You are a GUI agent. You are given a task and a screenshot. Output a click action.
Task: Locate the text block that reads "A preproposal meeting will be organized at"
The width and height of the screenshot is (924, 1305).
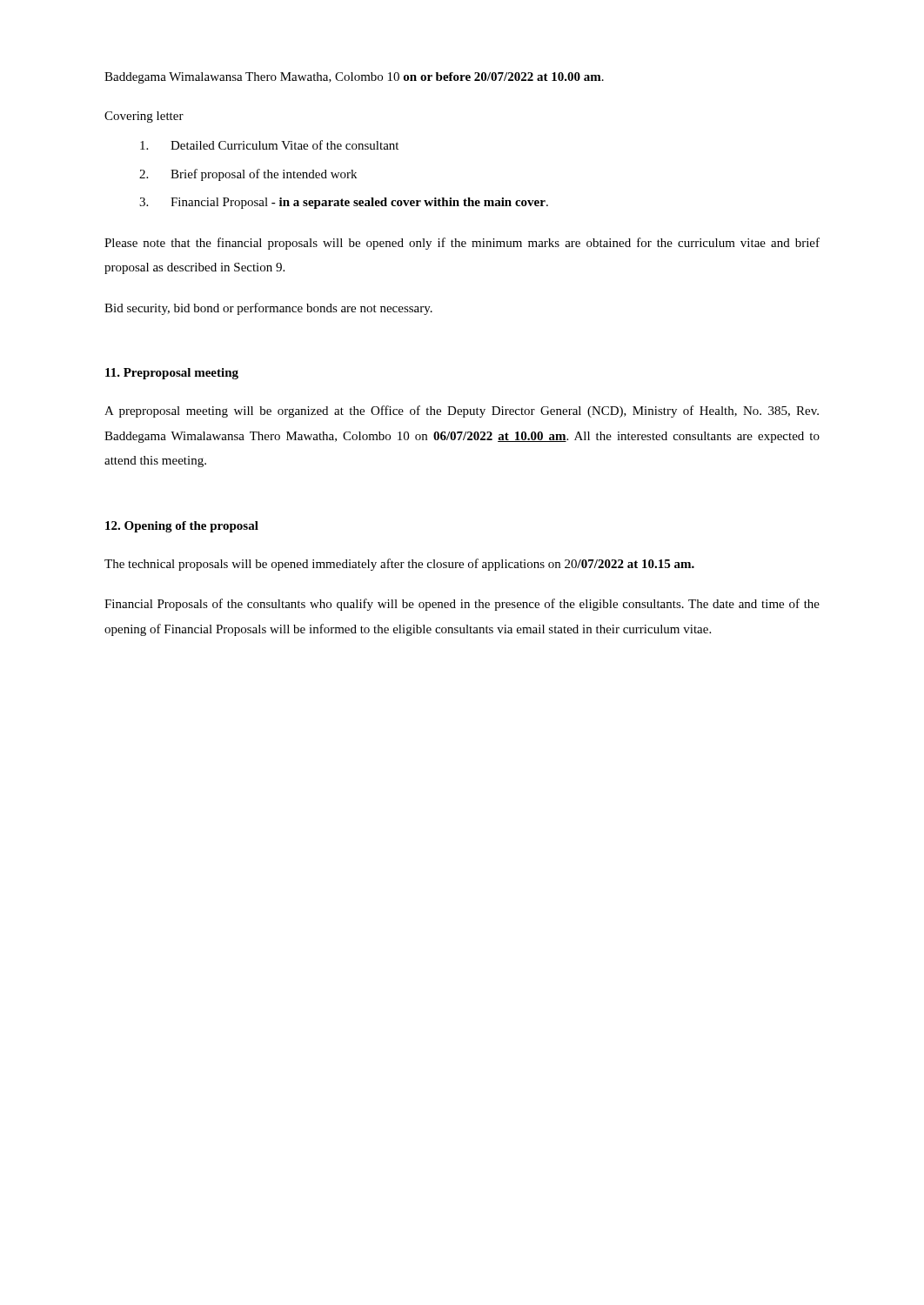pos(462,436)
